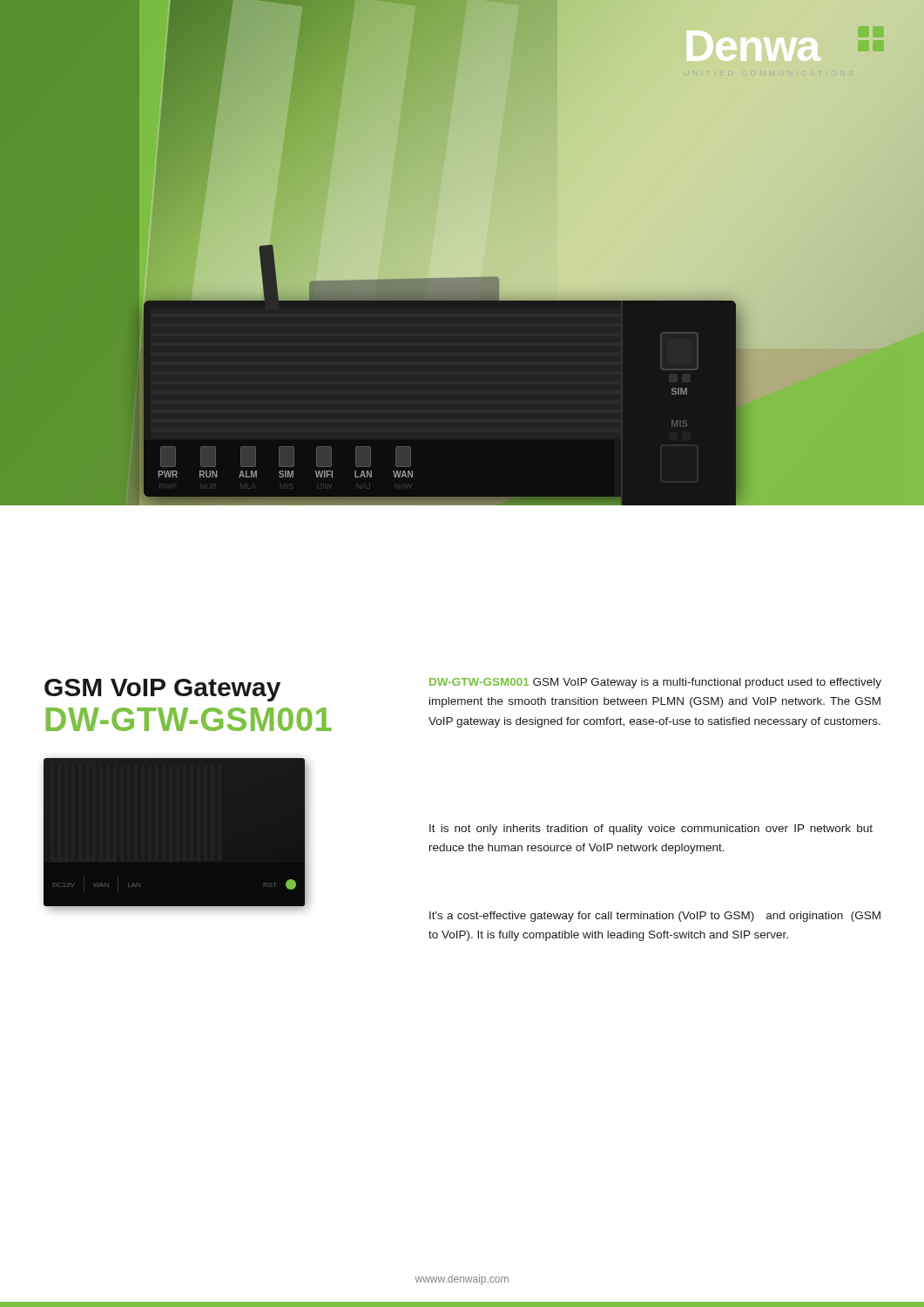Locate the logo
The width and height of the screenshot is (924, 1307).
tap(787, 51)
